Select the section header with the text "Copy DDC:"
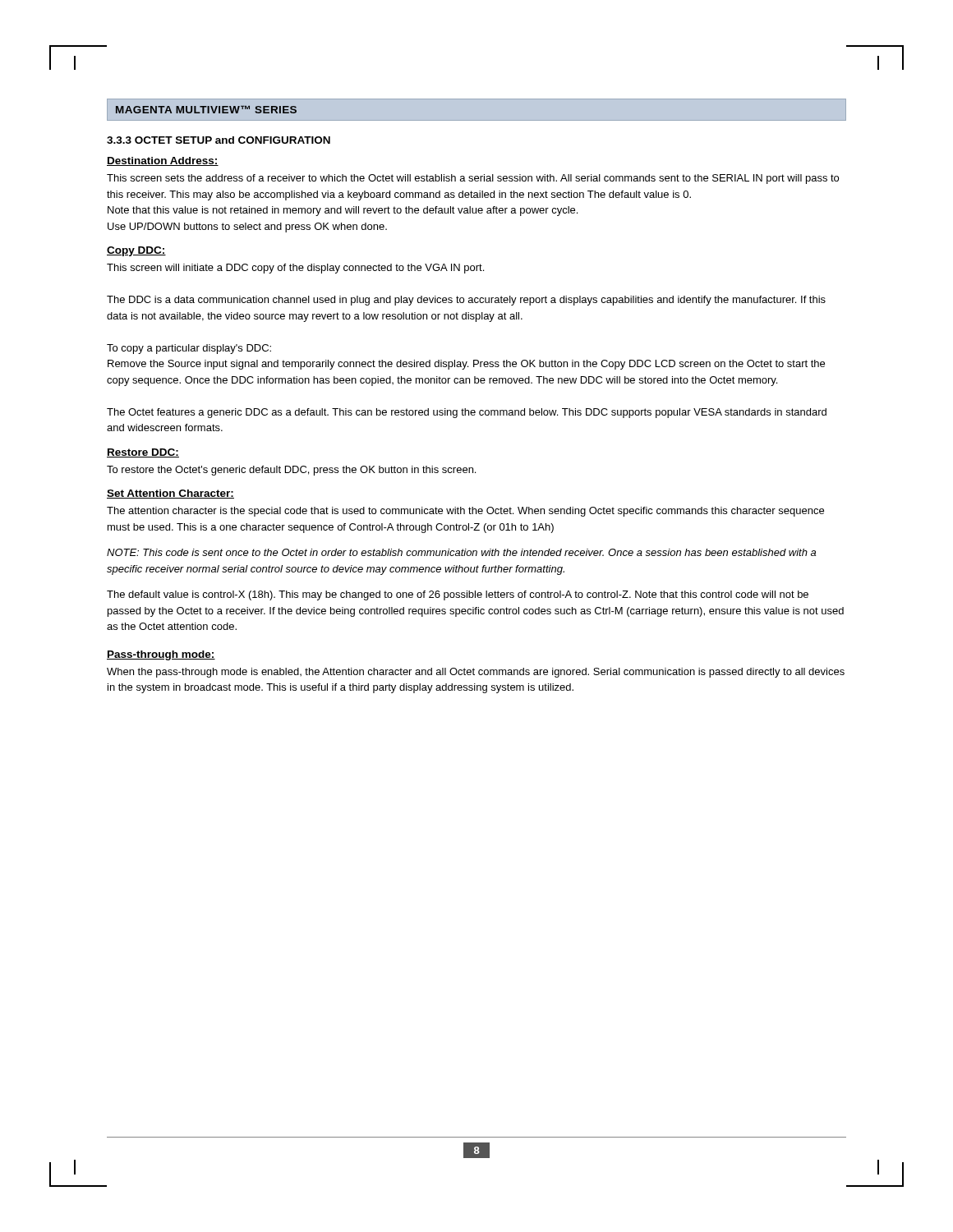Viewport: 953px width, 1232px height. [x=136, y=250]
